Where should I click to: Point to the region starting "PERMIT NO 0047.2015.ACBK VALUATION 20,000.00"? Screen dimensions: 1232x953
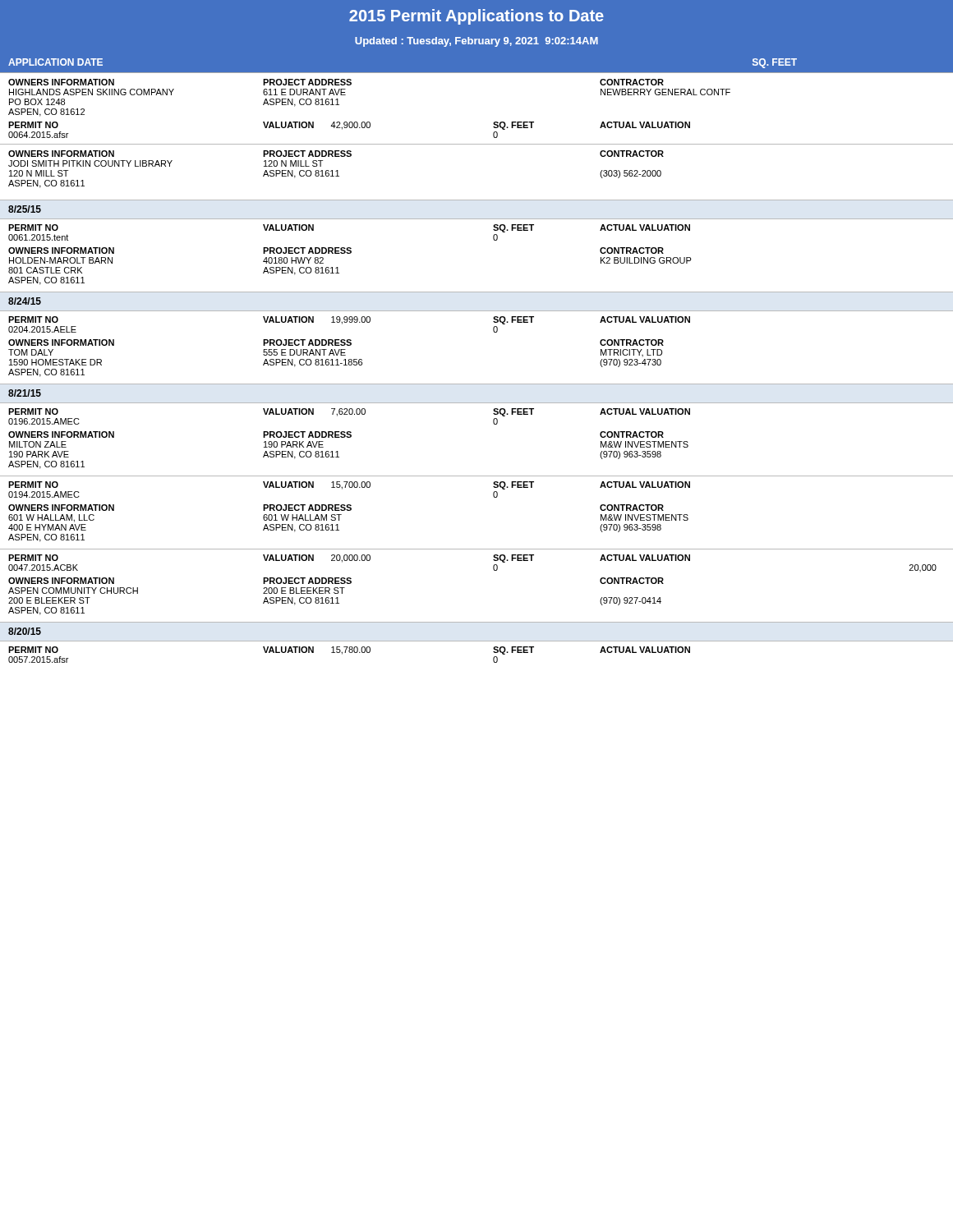tap(349, 559)
